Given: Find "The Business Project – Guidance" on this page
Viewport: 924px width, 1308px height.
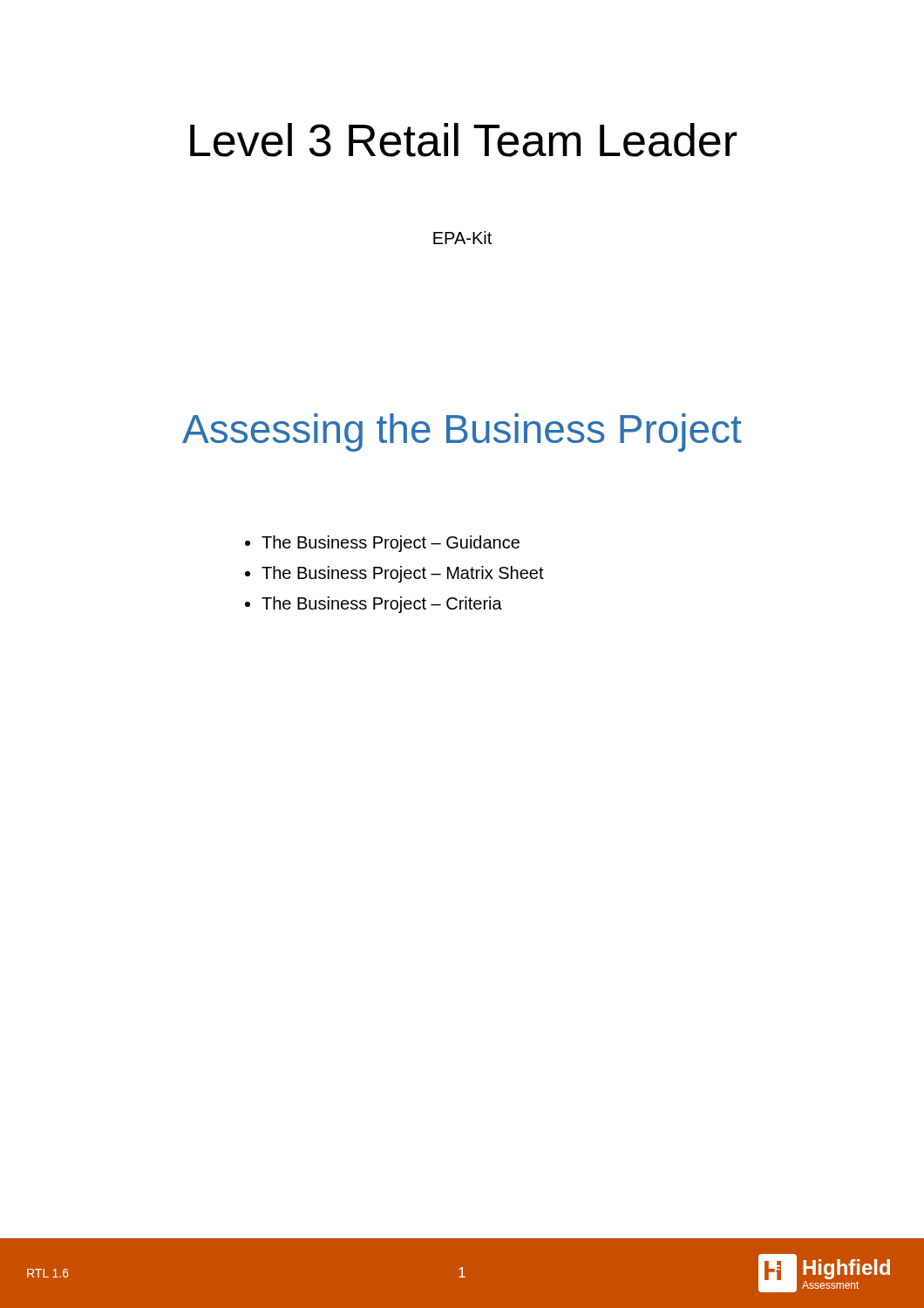Looking at the screenshot, I should (391, 542).
